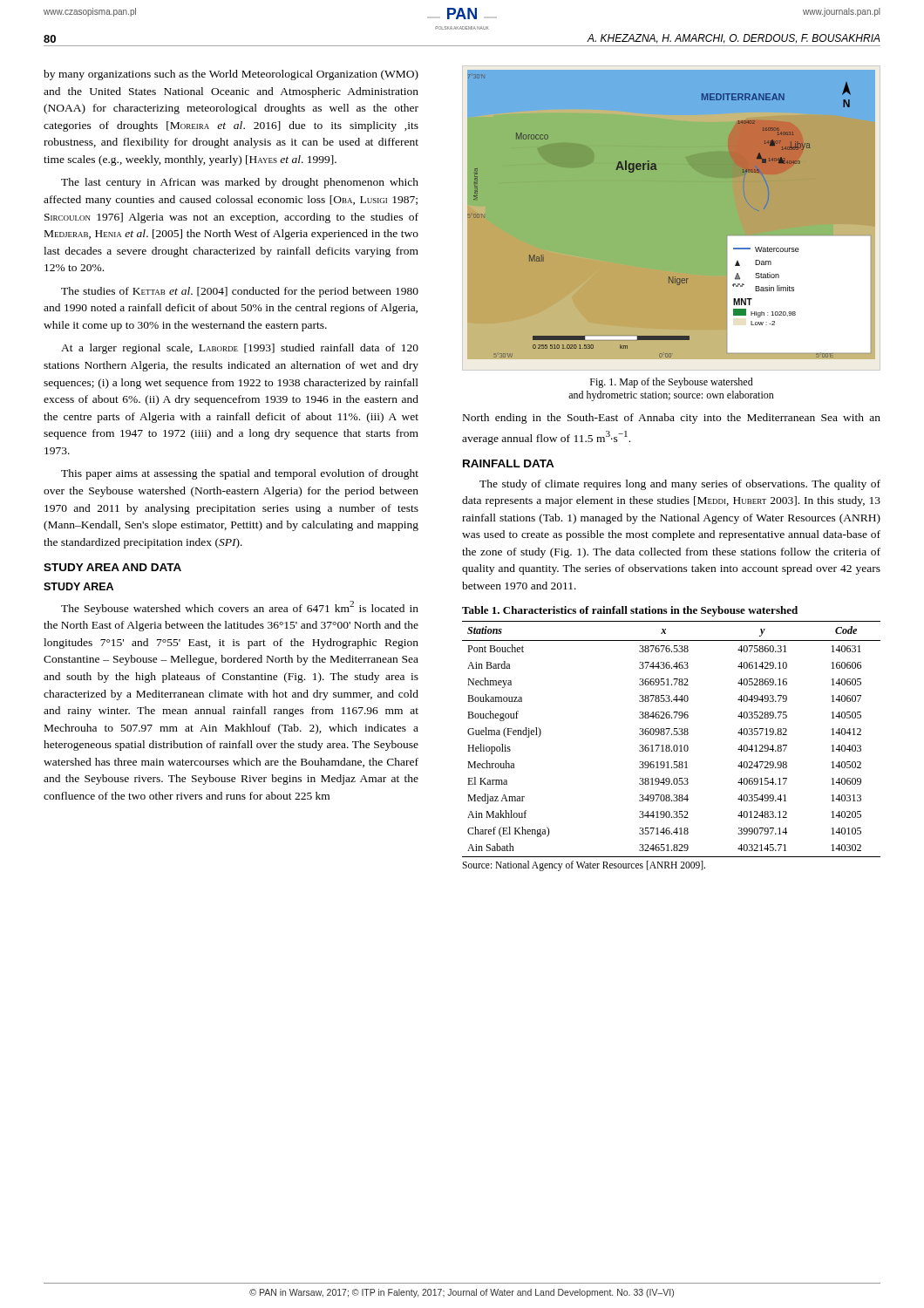Image resolution: width=924 pixels, height=1308 pixels.
Task: Select the caption containing "Table 1. Characteristics of"
Action: click(630, 610)
